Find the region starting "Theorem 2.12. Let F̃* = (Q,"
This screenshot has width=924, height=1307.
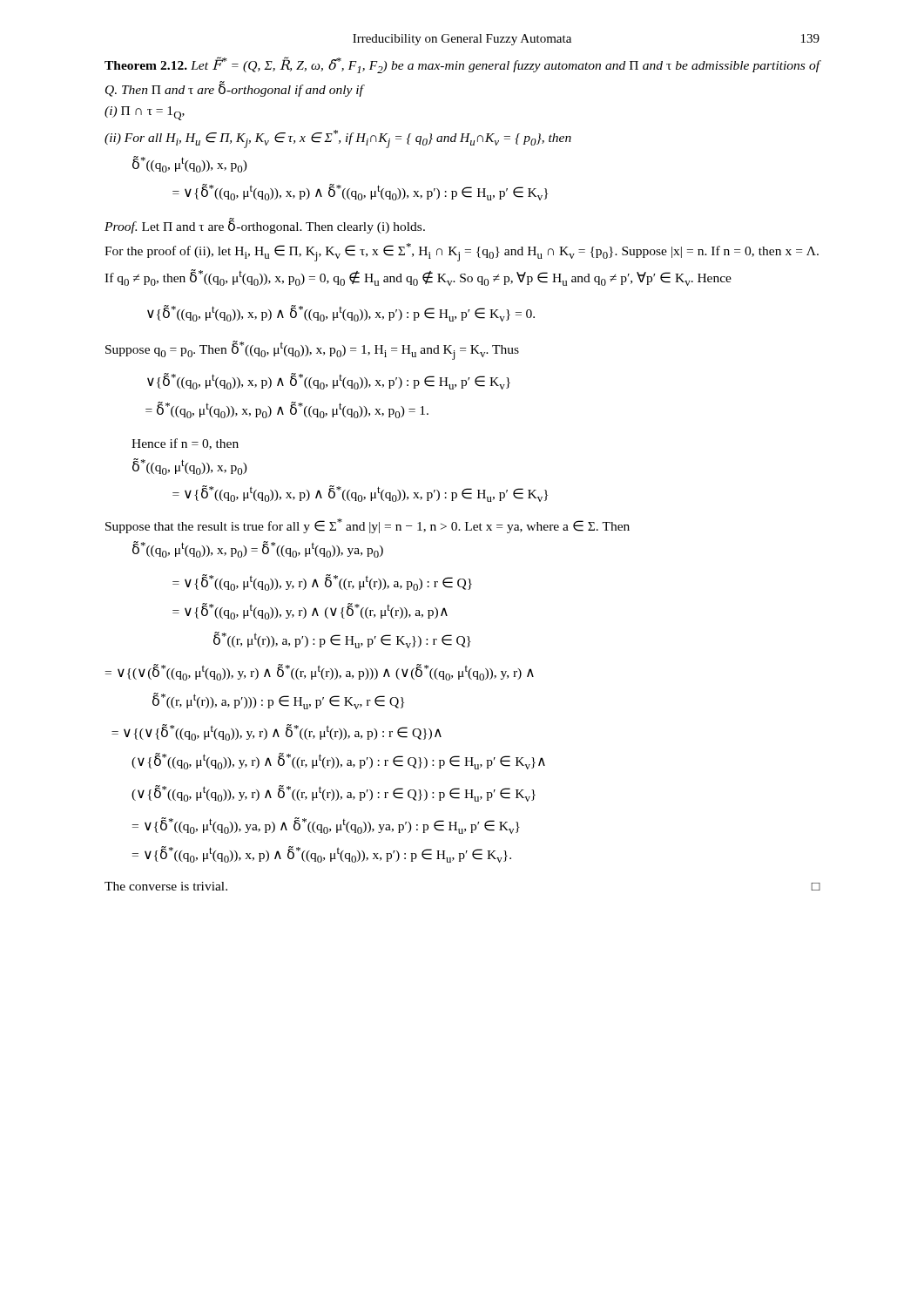(x=462, y=130)
